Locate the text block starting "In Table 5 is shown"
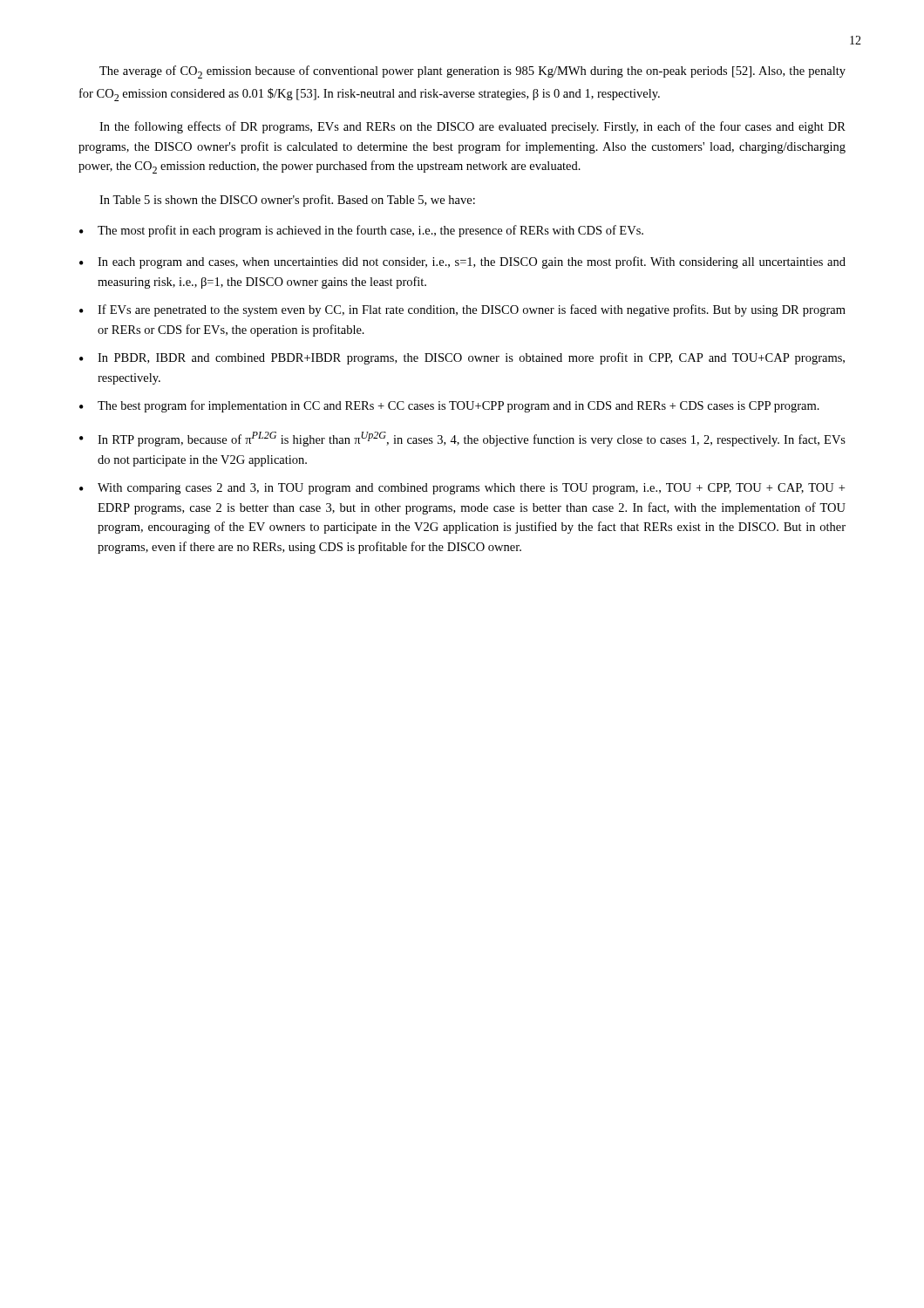 (x=288, y=199)
